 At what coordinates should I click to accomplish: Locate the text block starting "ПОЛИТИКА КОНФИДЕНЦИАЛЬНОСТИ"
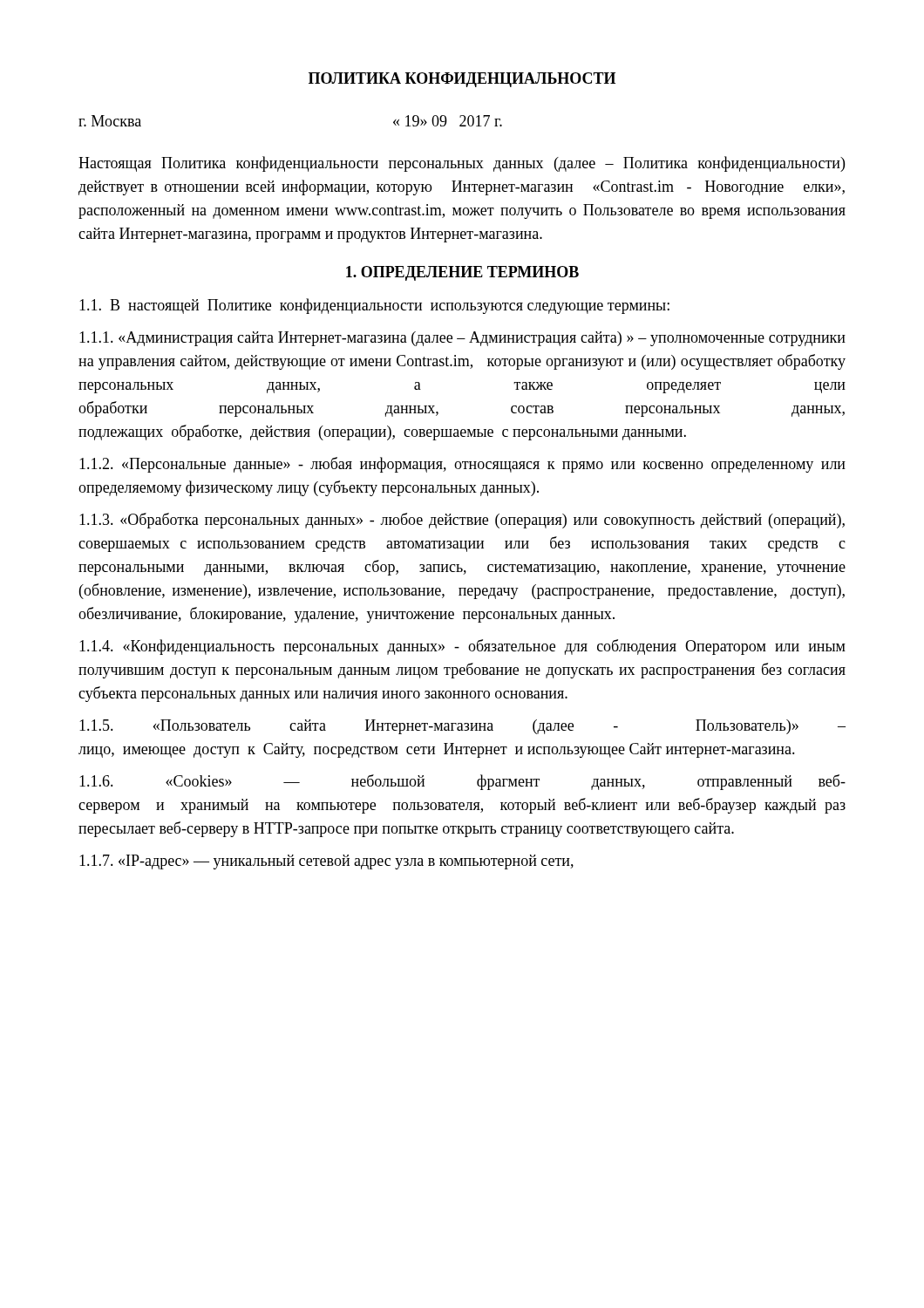[x=462, y=78]
